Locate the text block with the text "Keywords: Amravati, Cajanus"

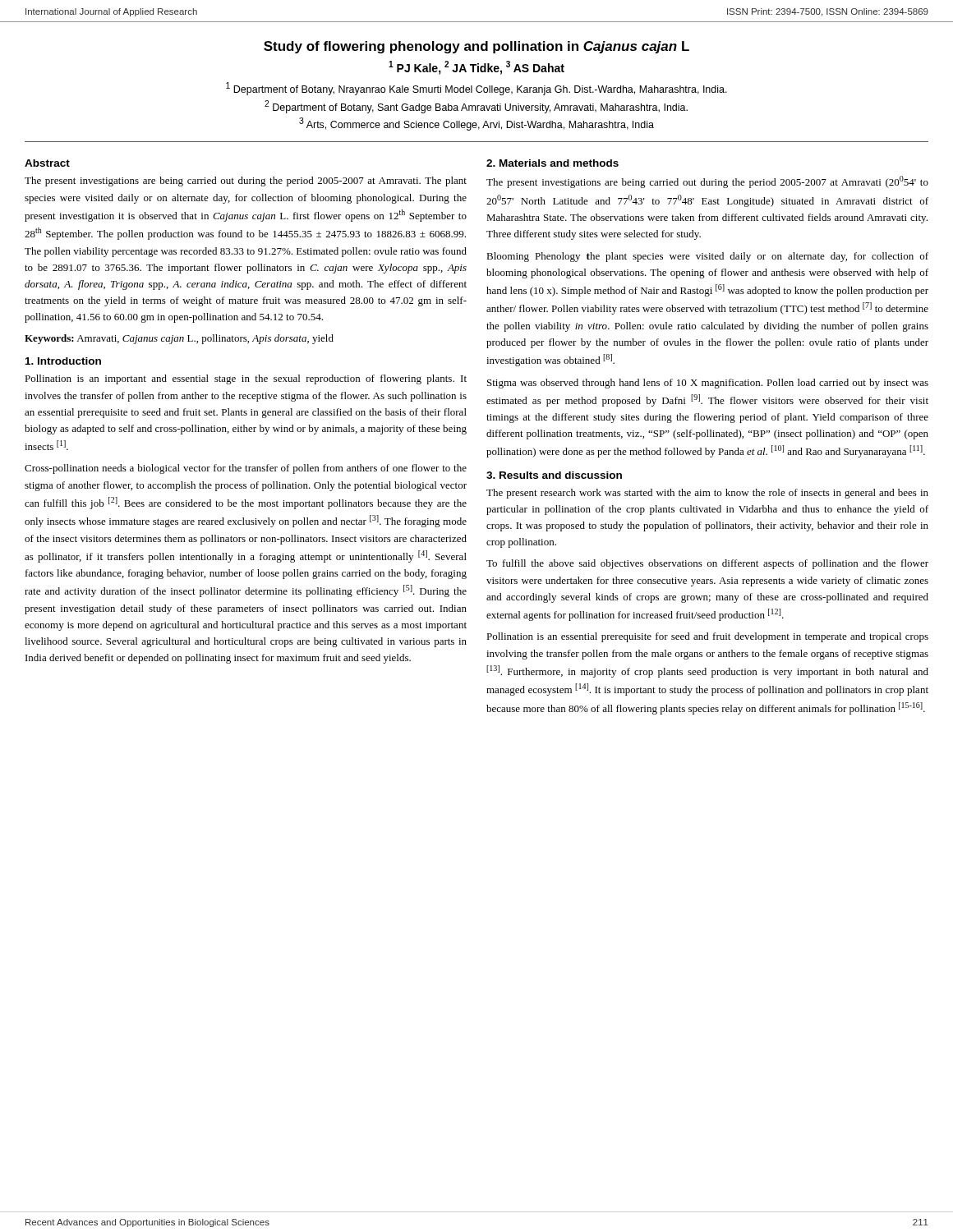tap(179, 338)
